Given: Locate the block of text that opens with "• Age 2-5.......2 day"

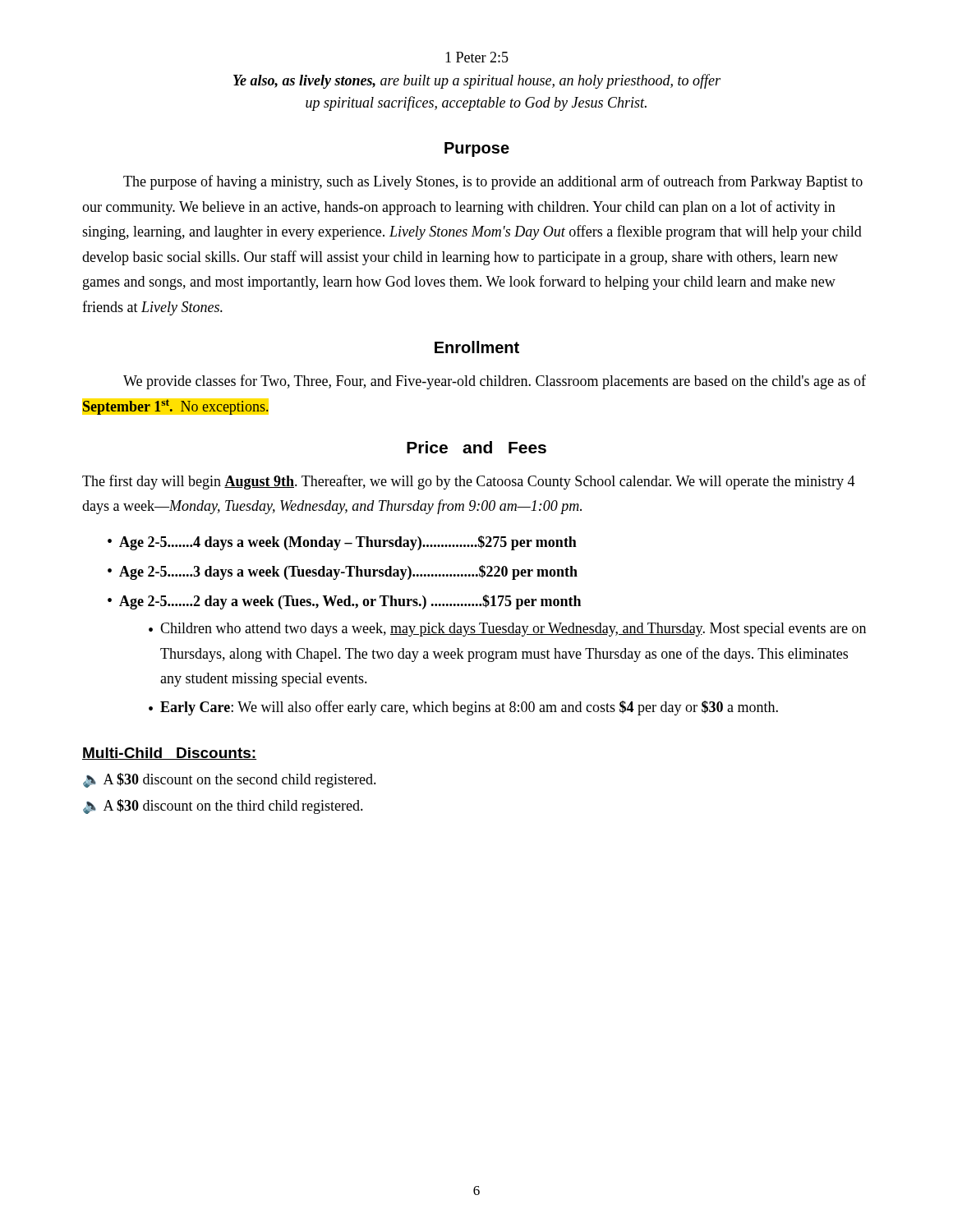Looking at the screenshot, I should click(x=344, y=600).
